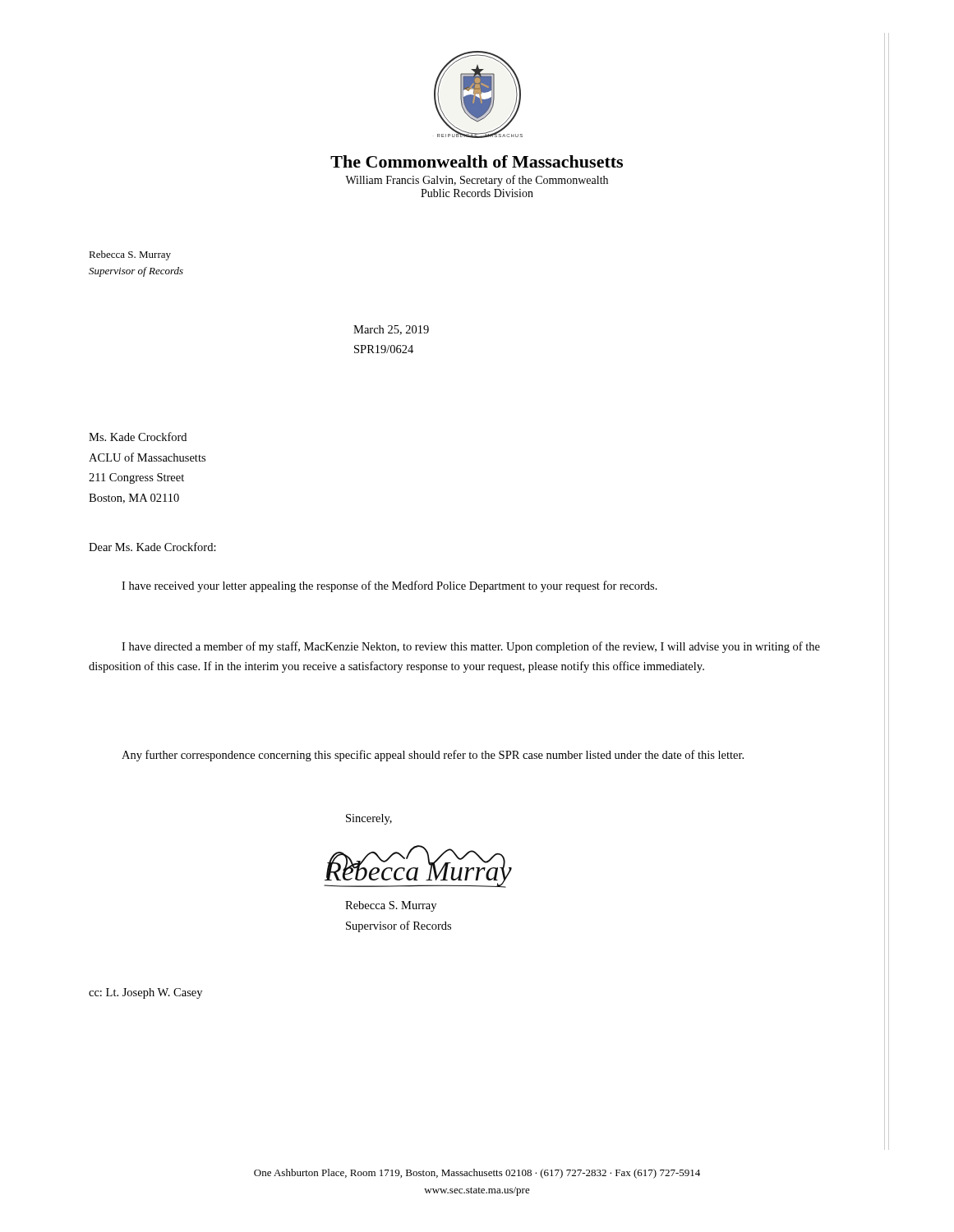Image resolution: width=954 pixels, height=1232 pixels.
Task: Click on the text block with the text "I have directed a member of my staff,"
Action: point(454,656)
